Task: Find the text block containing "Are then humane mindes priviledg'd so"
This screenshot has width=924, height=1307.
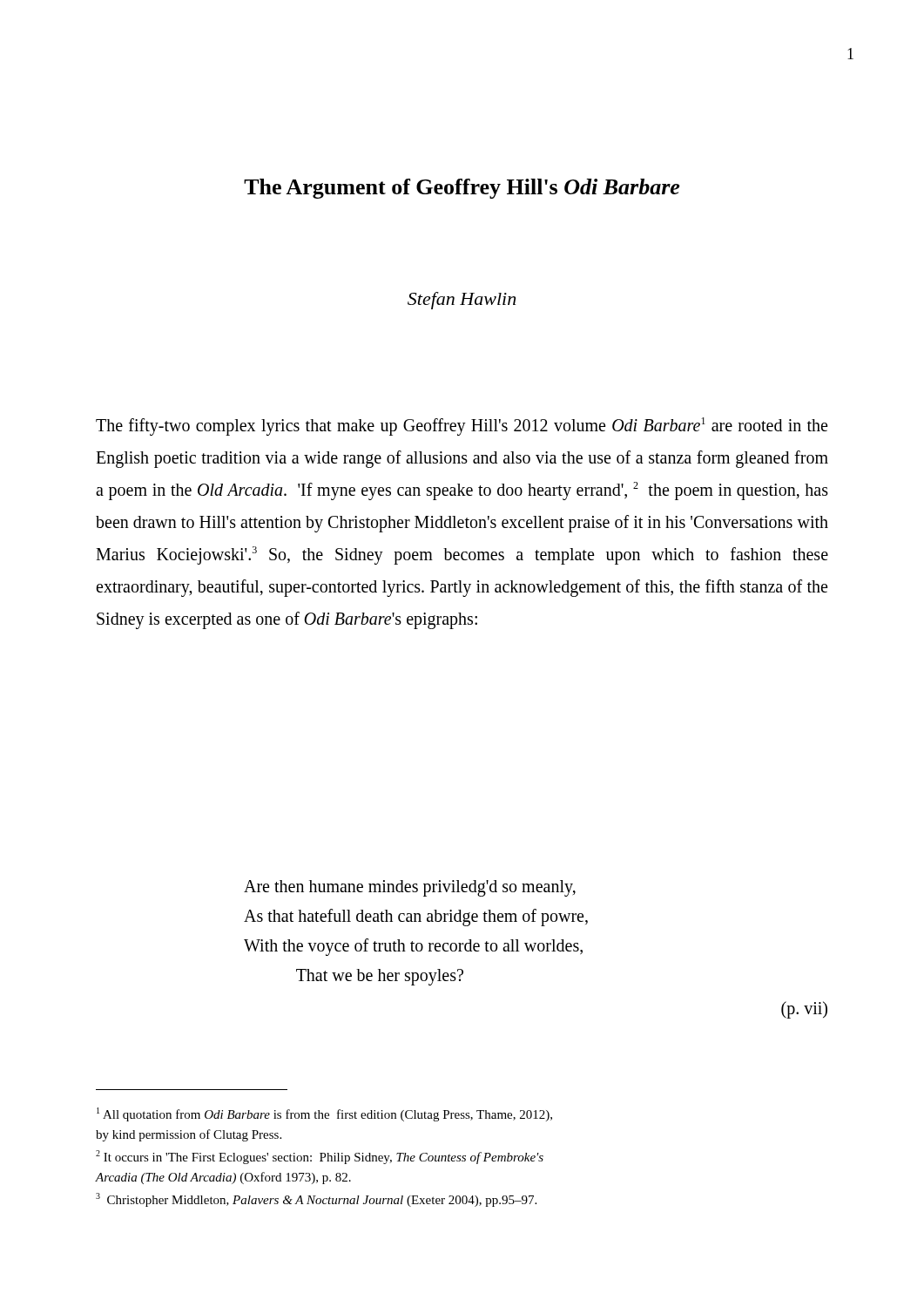Action: (x=536, y=950)
